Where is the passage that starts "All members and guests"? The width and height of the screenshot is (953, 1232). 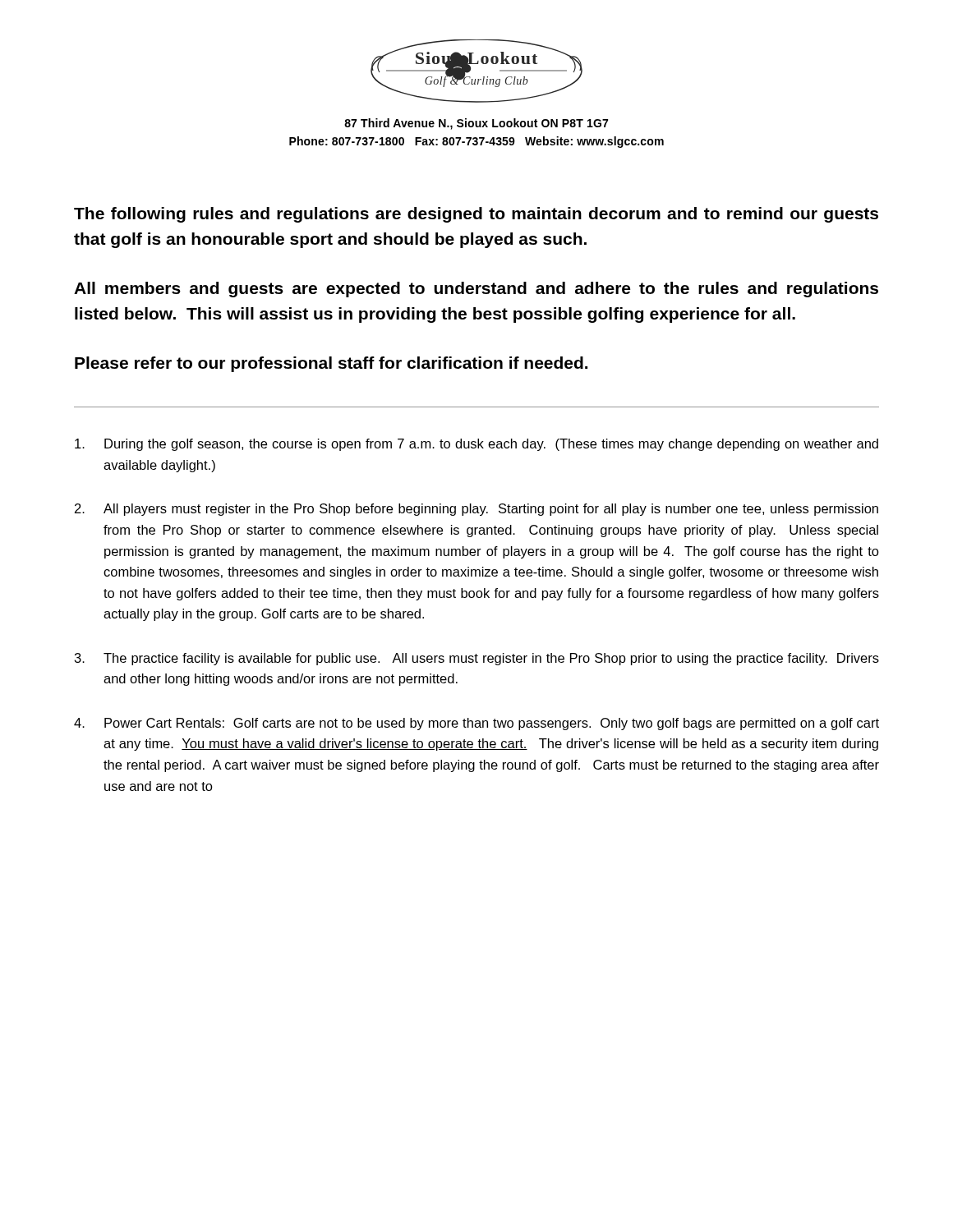476,301
